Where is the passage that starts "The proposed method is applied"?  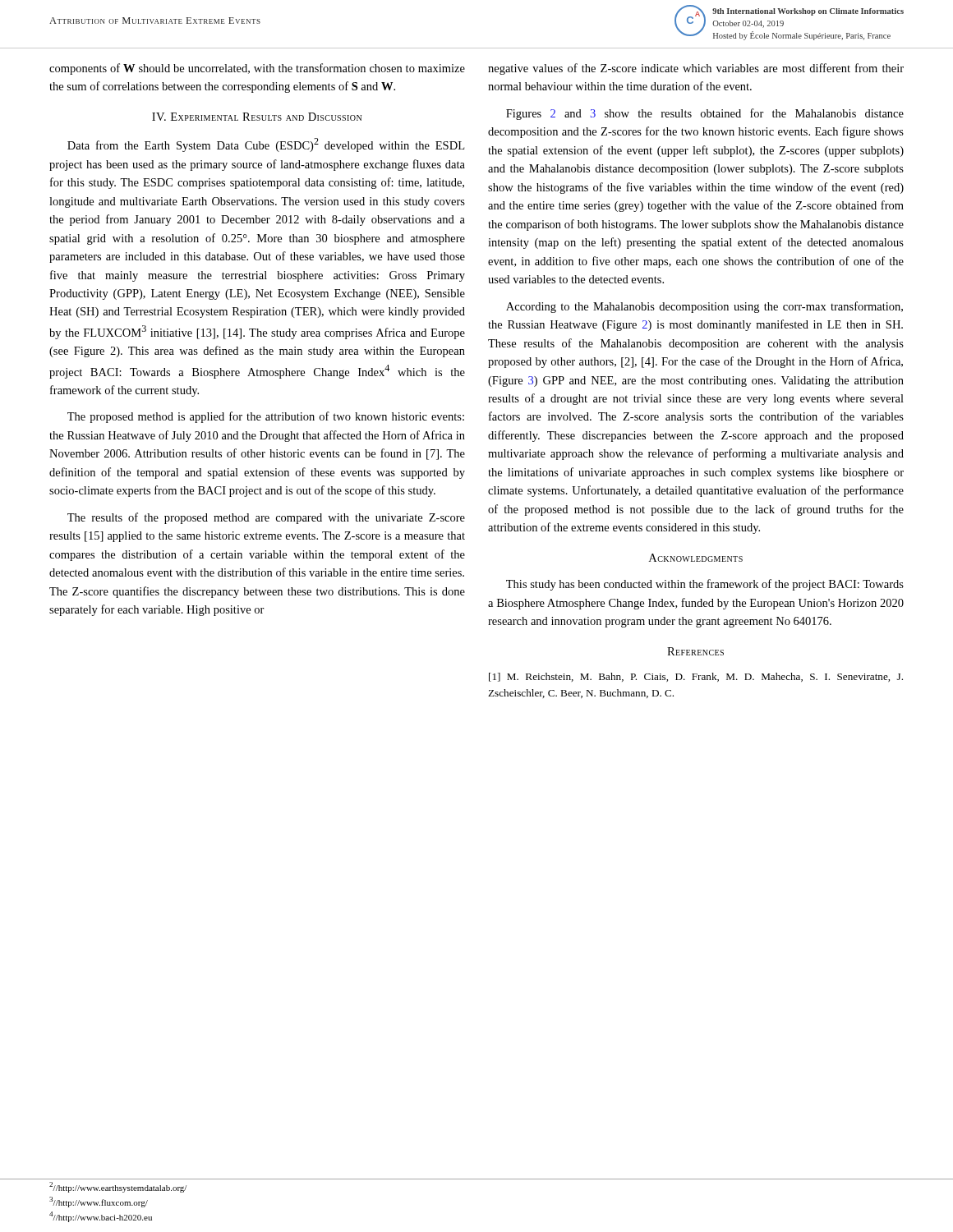point(257,454)
